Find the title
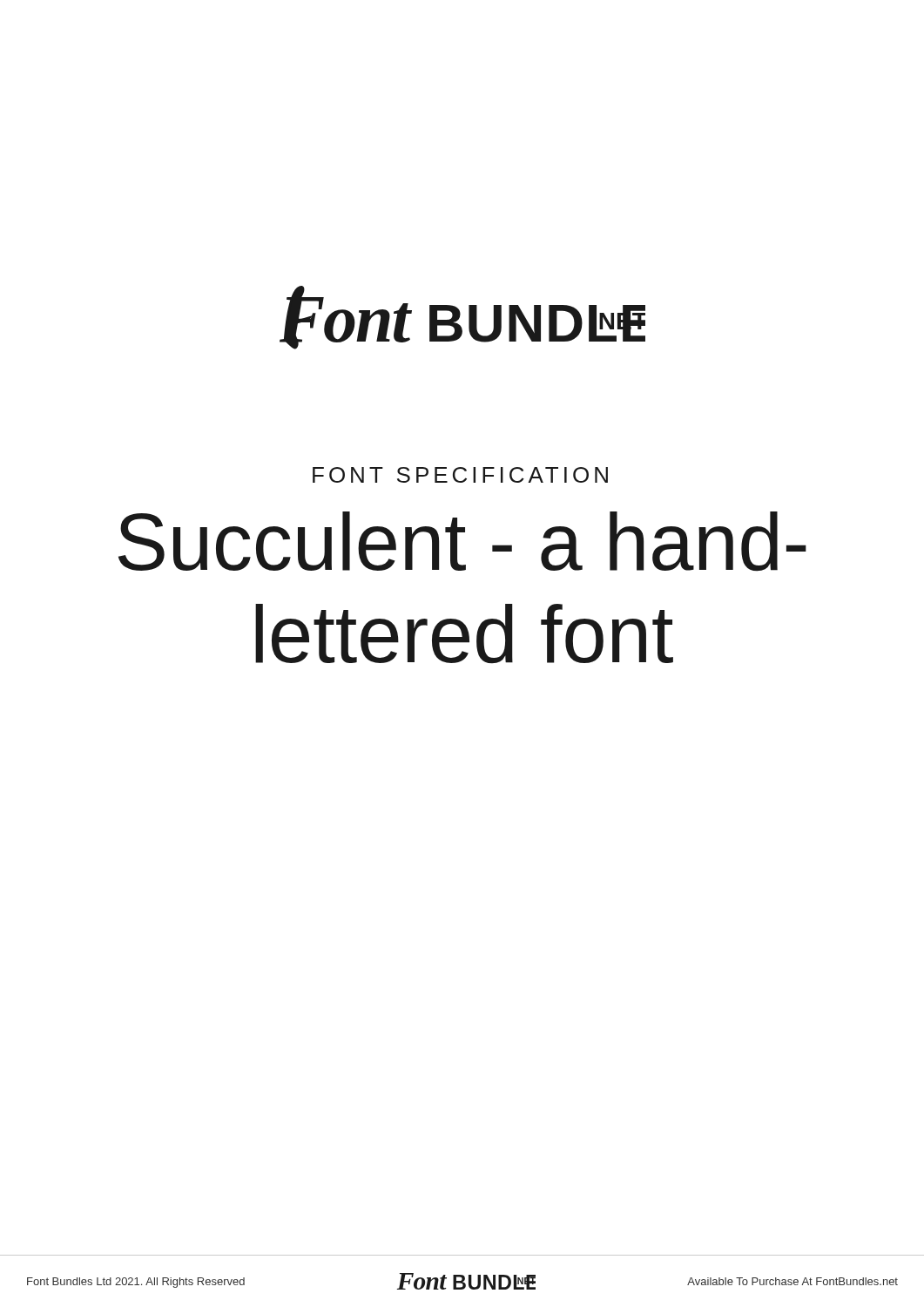The width and height of the screenshot is (924, 1307). click(x=462, y=588)
